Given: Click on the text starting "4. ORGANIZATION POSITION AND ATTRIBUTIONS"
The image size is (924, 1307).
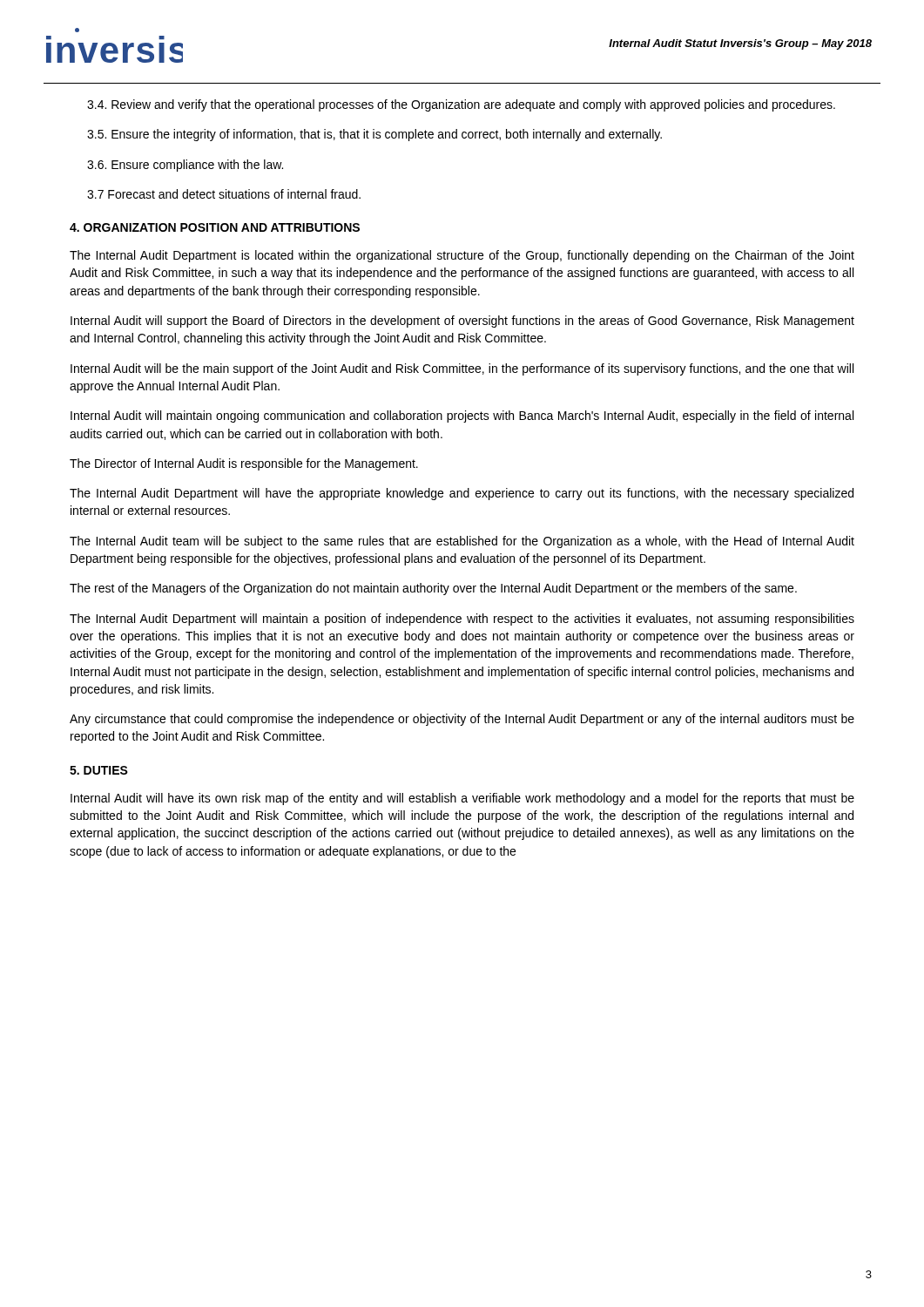Looking at the screenshot, I should [x=215, y=228].
